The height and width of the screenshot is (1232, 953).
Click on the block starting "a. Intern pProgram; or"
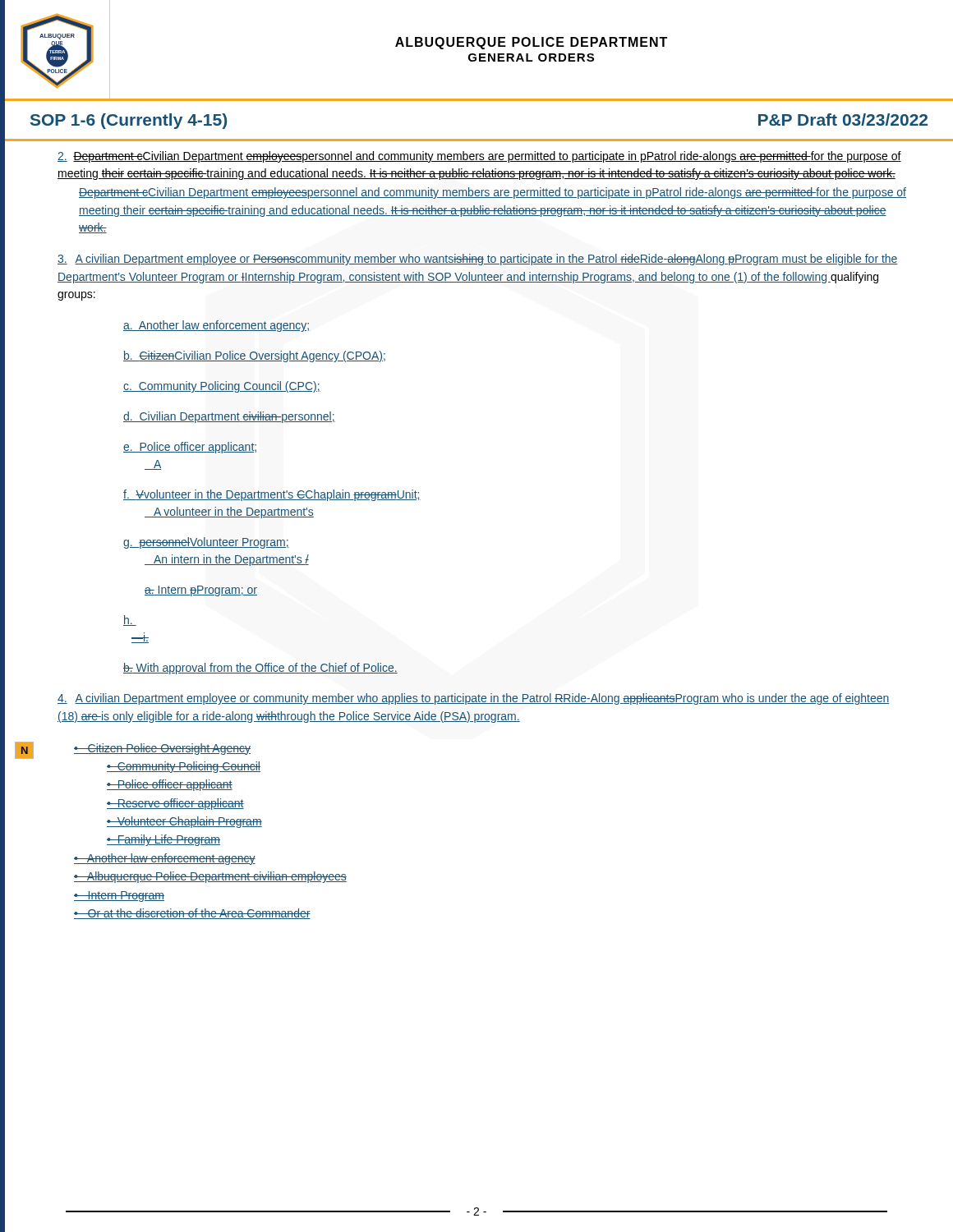[201, 590]
